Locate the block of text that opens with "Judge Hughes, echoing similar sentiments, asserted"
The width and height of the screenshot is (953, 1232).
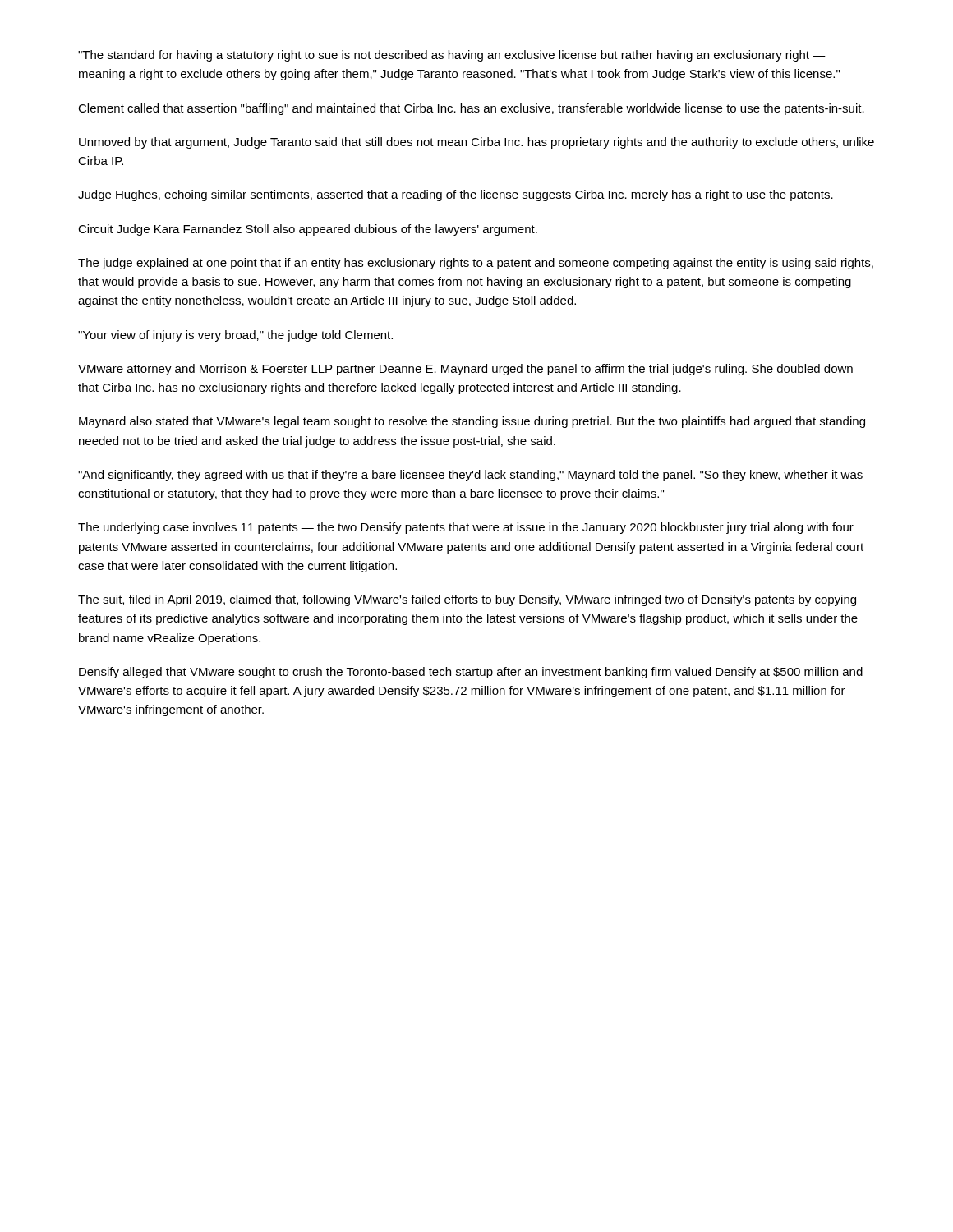(x=456, y=194)
